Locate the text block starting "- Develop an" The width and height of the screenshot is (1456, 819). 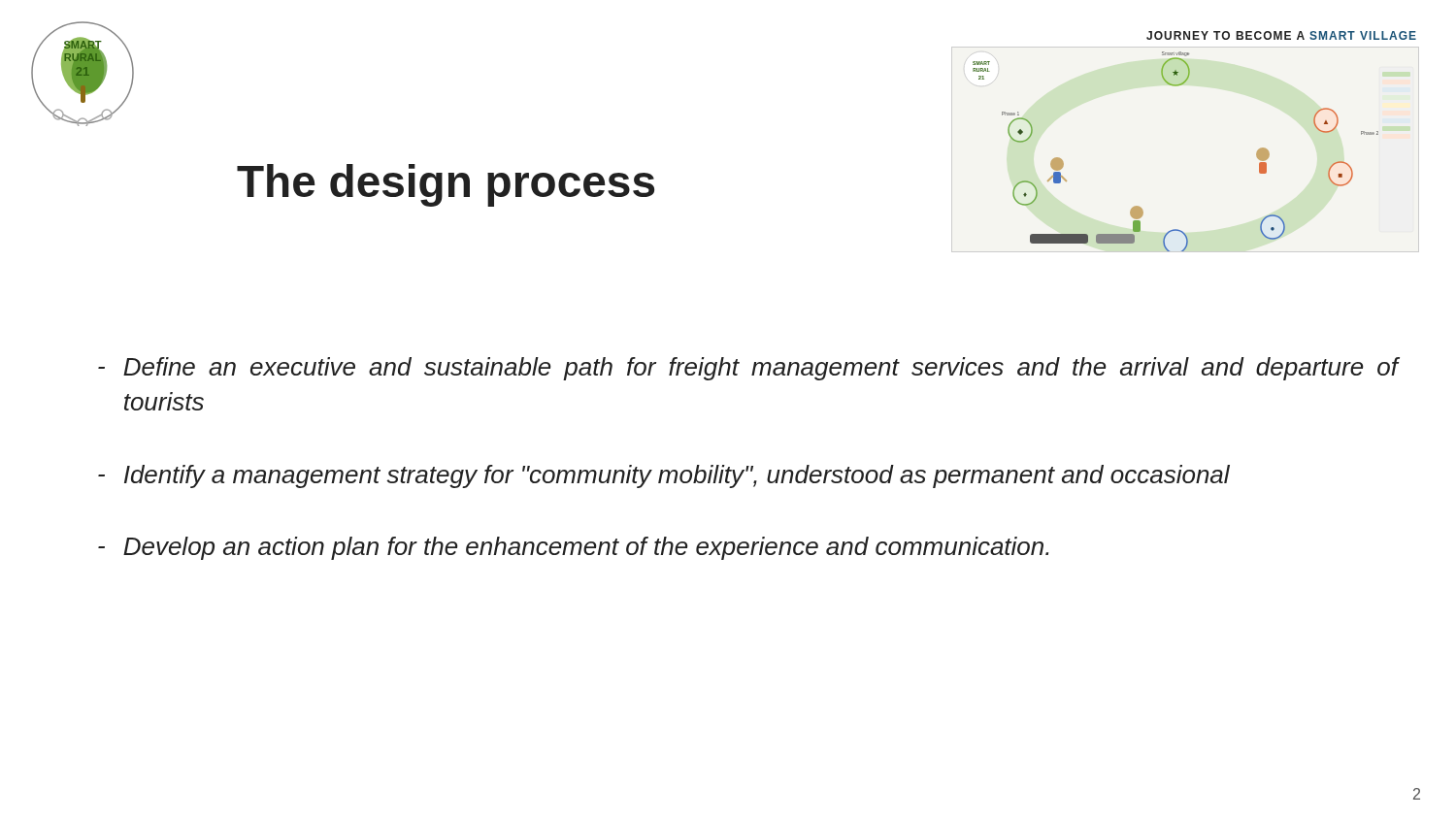coord(574,547)
